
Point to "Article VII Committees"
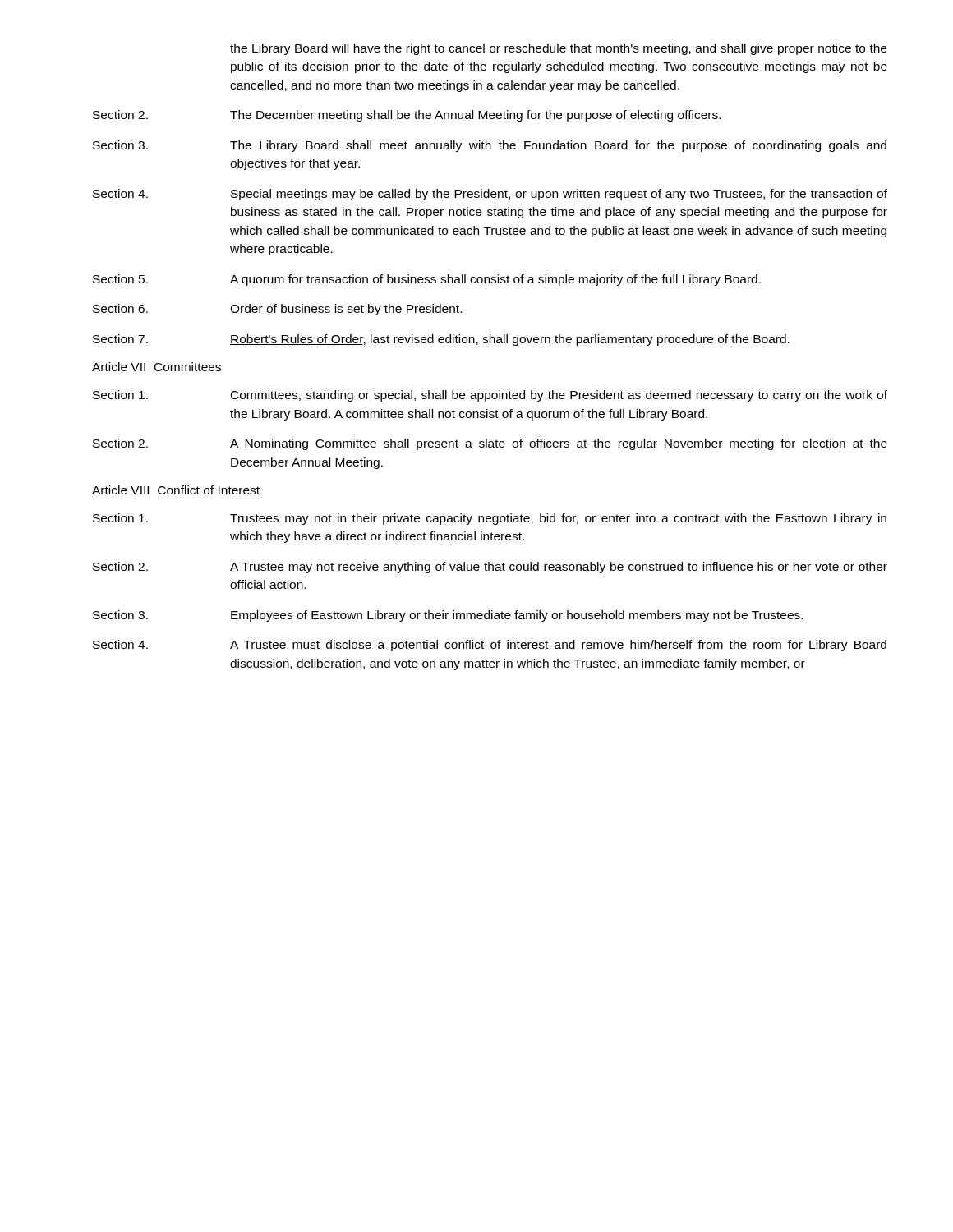pyautogui.click(x=157, y=367)
